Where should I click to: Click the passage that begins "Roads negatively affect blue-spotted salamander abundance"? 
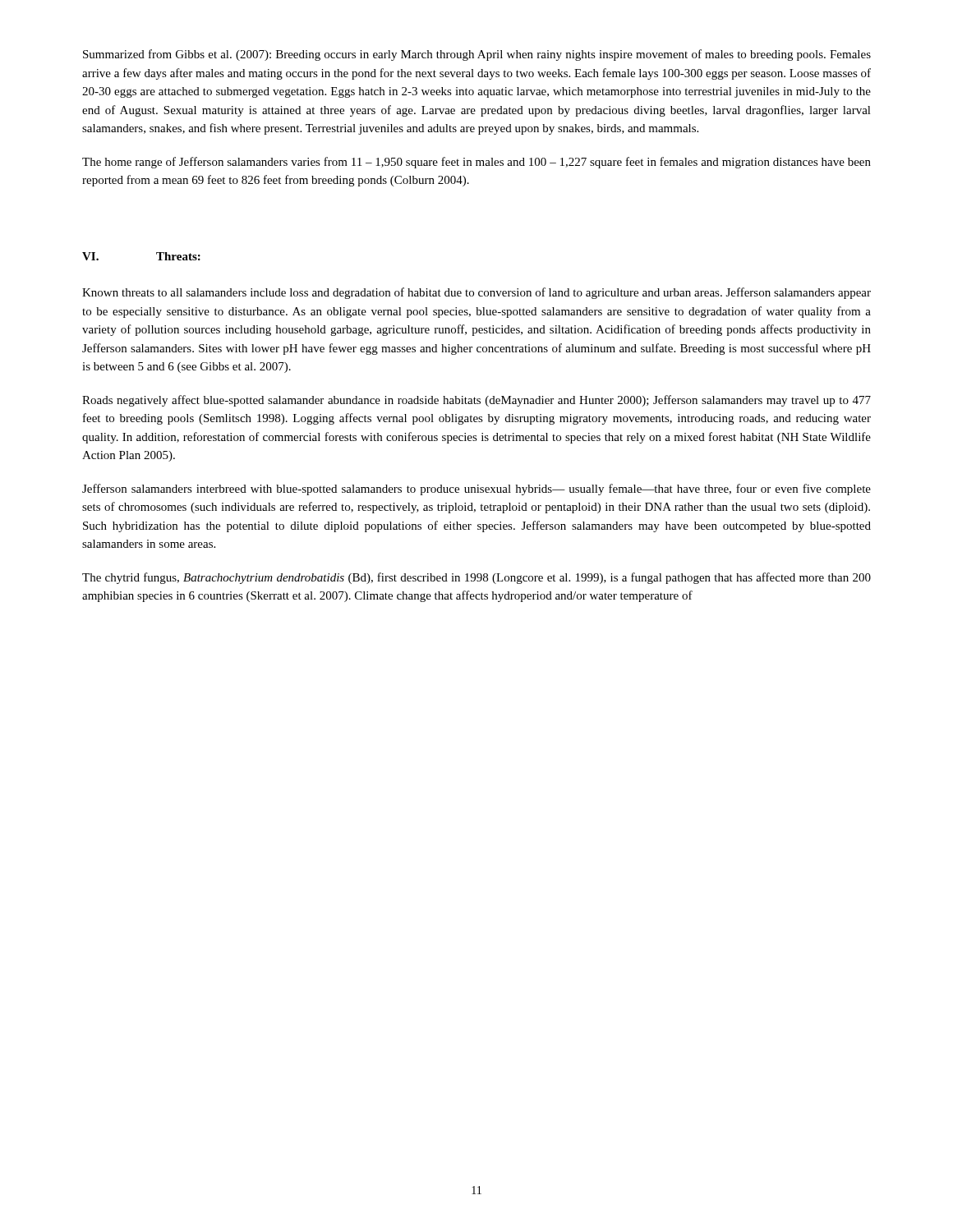476,427
